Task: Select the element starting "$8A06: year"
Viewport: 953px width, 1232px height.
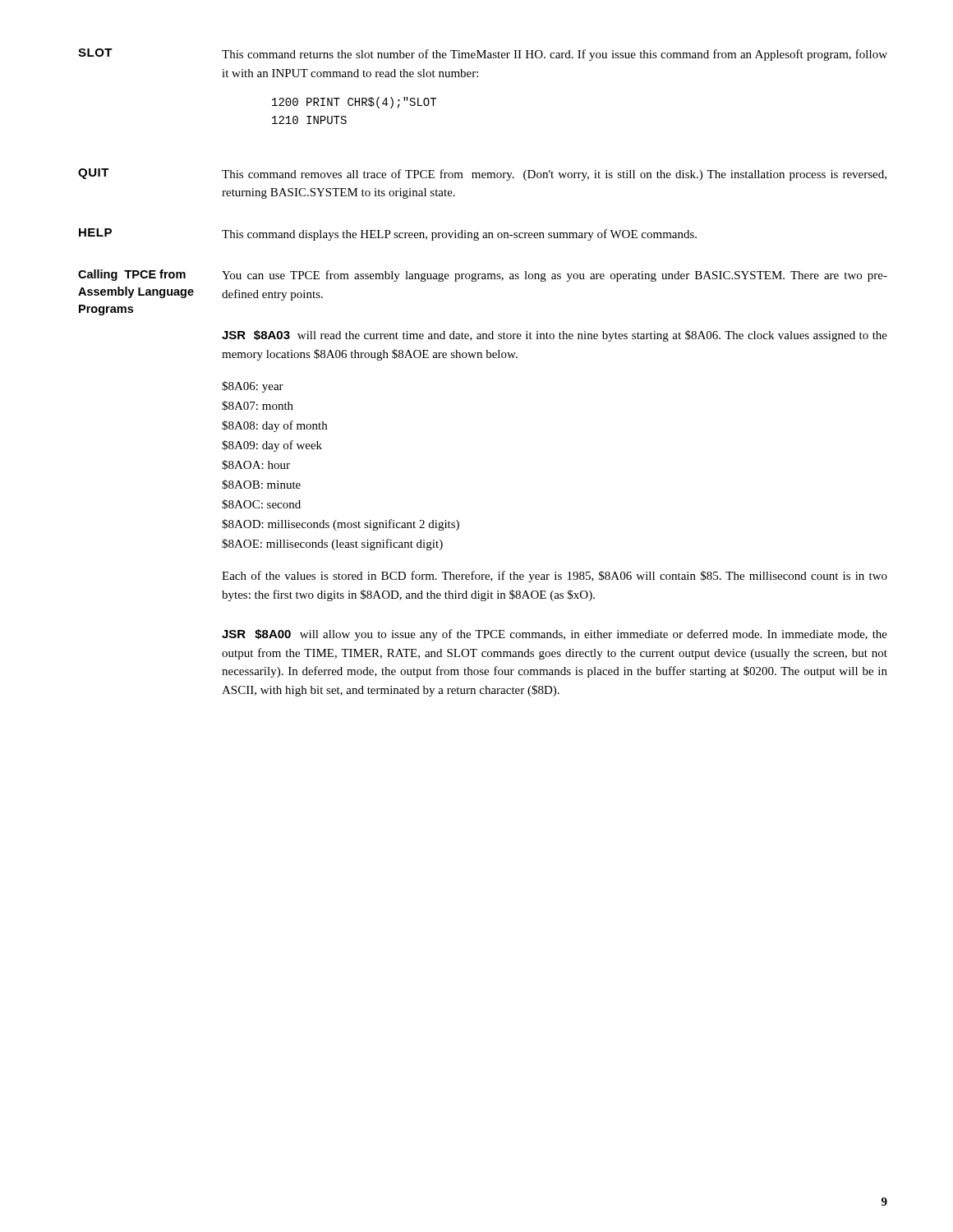Action: point(252,386)
